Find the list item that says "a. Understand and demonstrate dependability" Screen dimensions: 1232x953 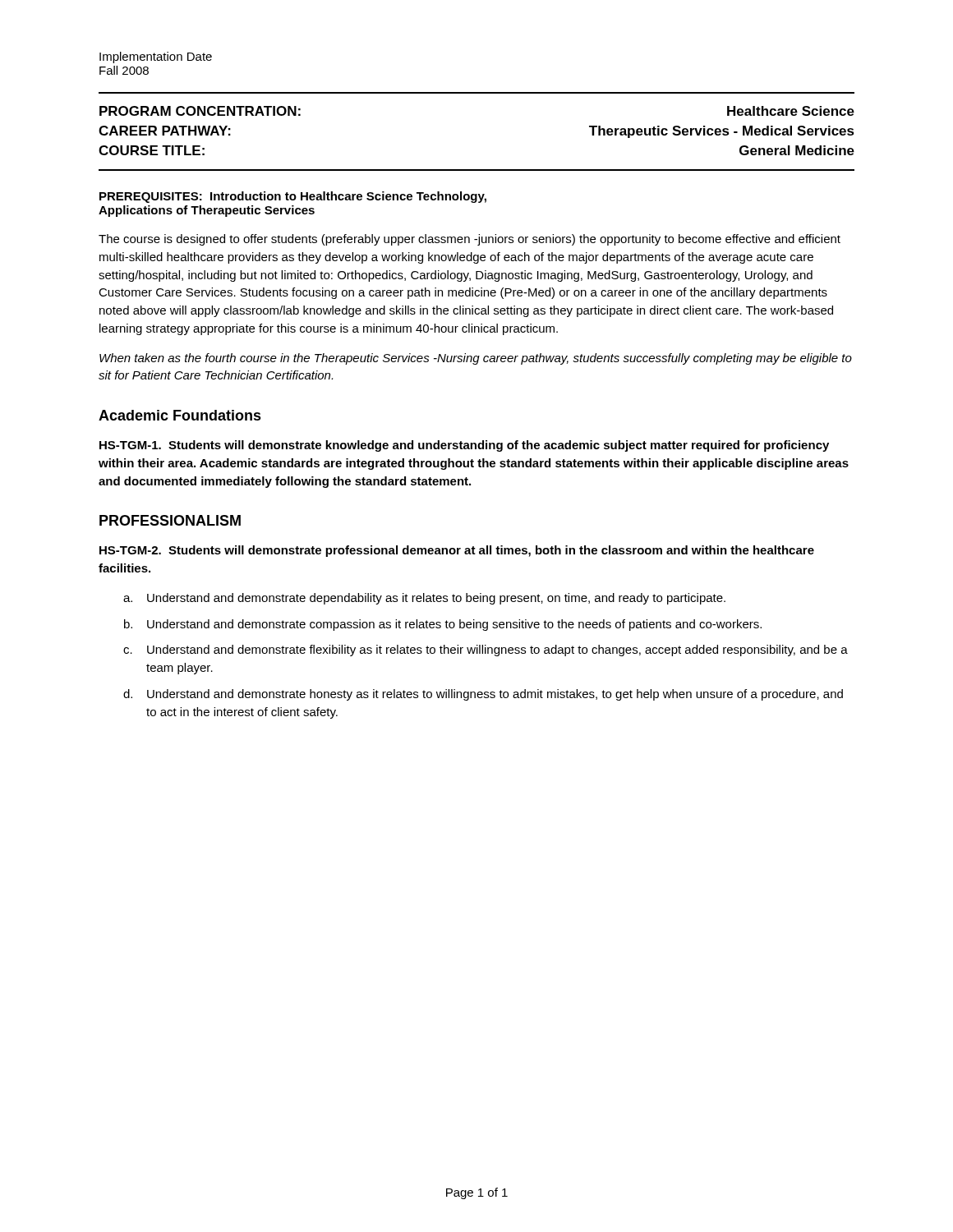pos(489,598)
